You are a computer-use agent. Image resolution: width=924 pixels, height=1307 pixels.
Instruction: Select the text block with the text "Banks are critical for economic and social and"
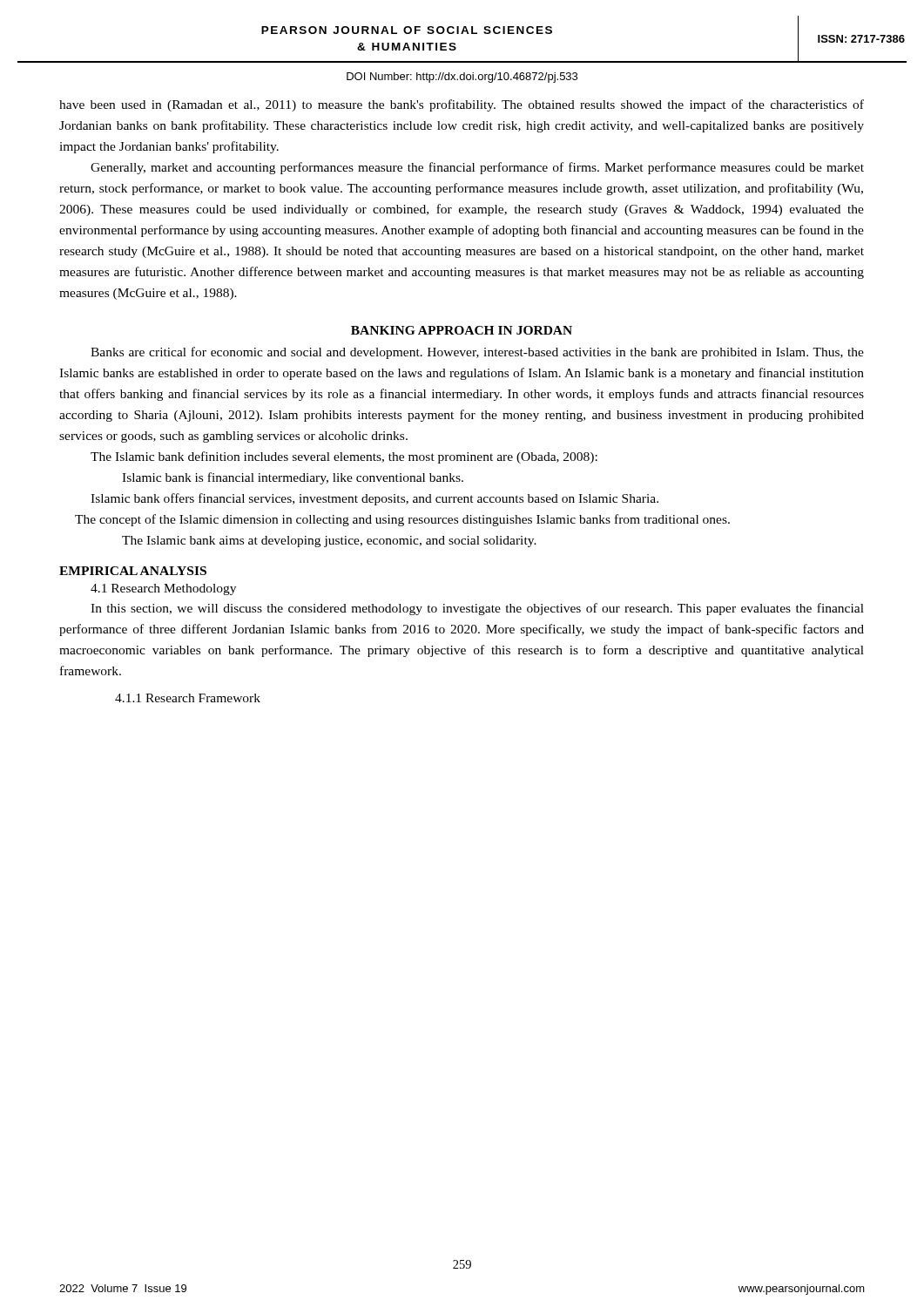[462, 394]
